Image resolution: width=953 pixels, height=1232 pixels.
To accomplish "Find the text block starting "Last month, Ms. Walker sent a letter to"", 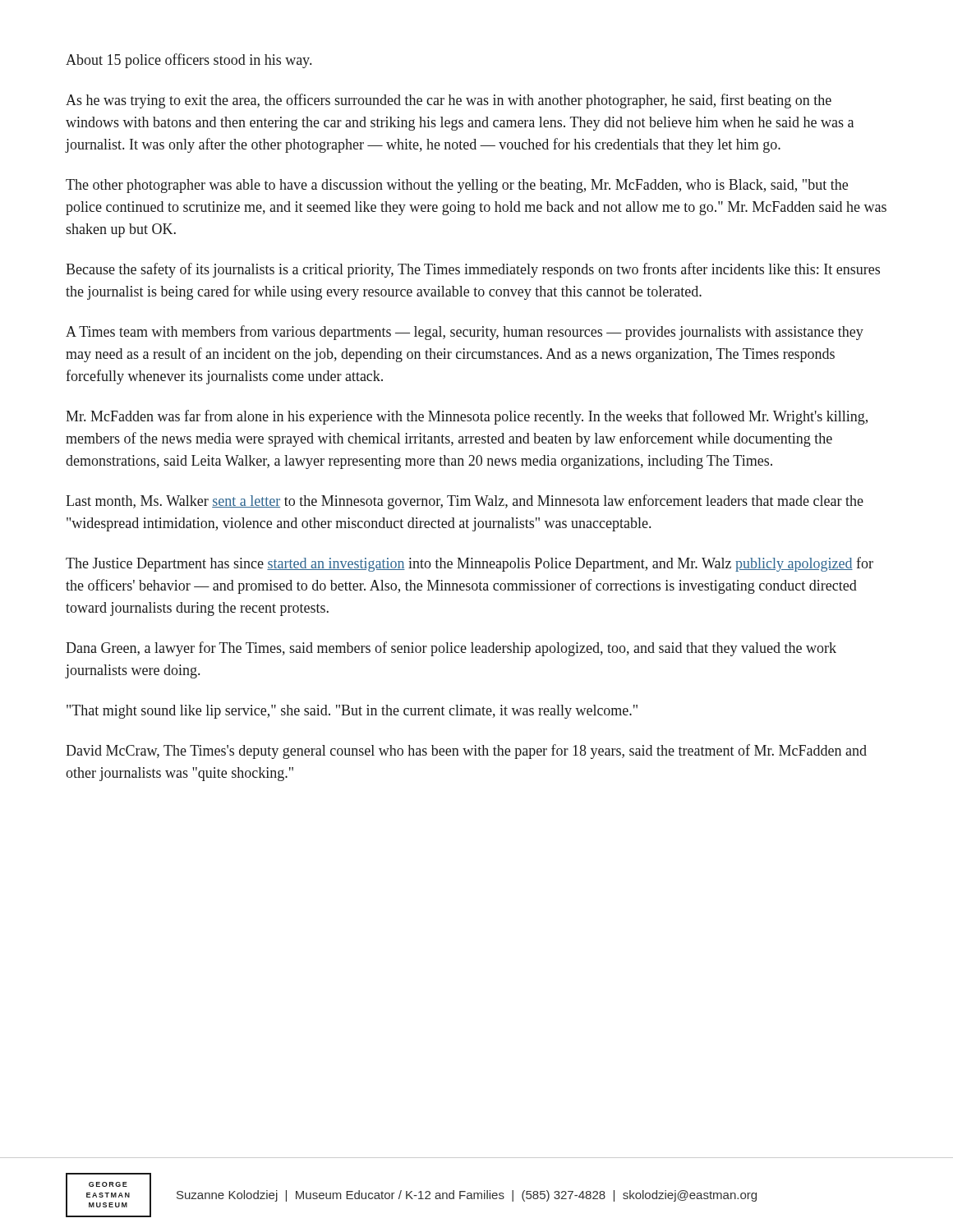I will pos(465,512).
